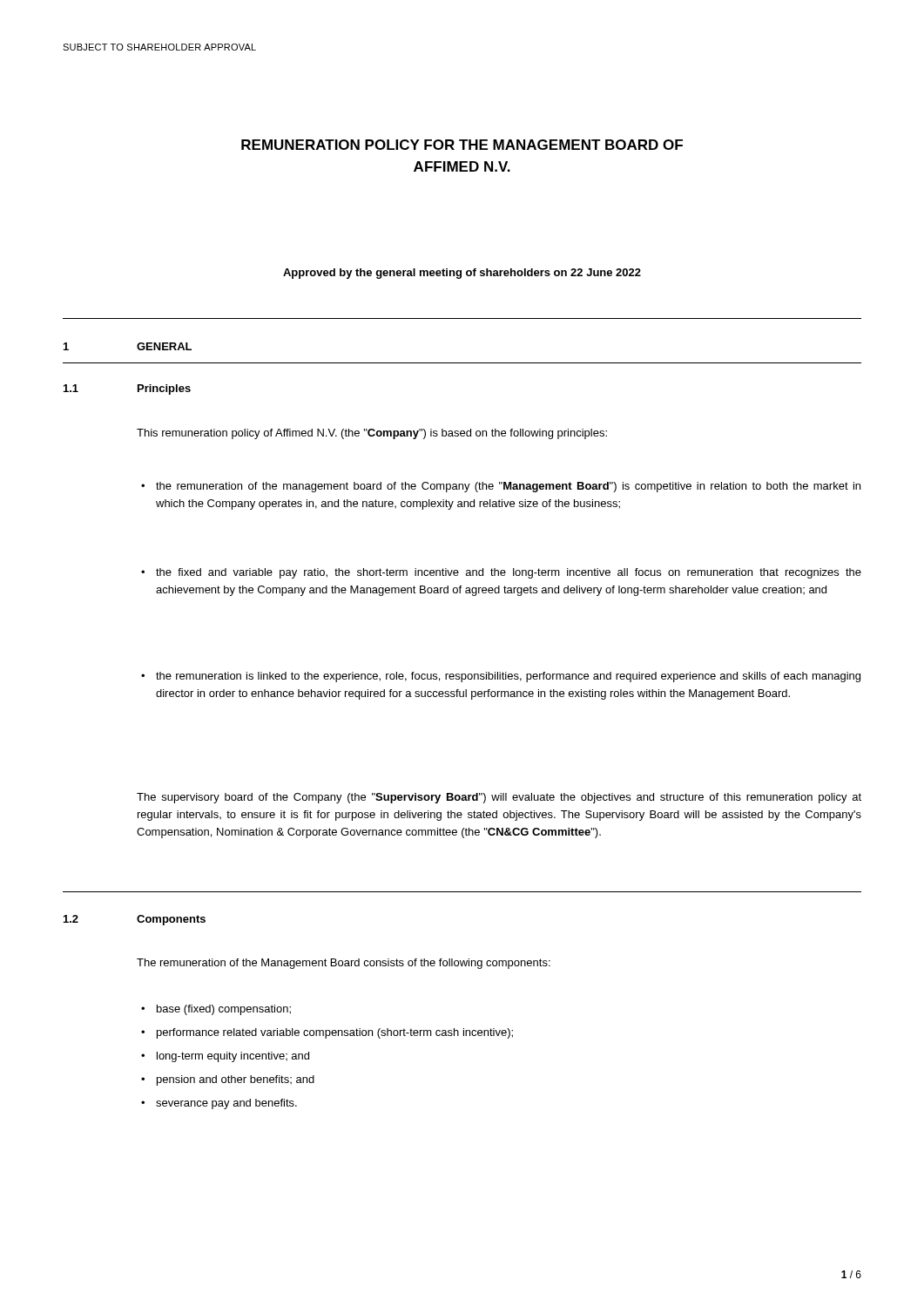
Task: Click on the list item with the text "• the fixed and variable"
Action: 501,580
